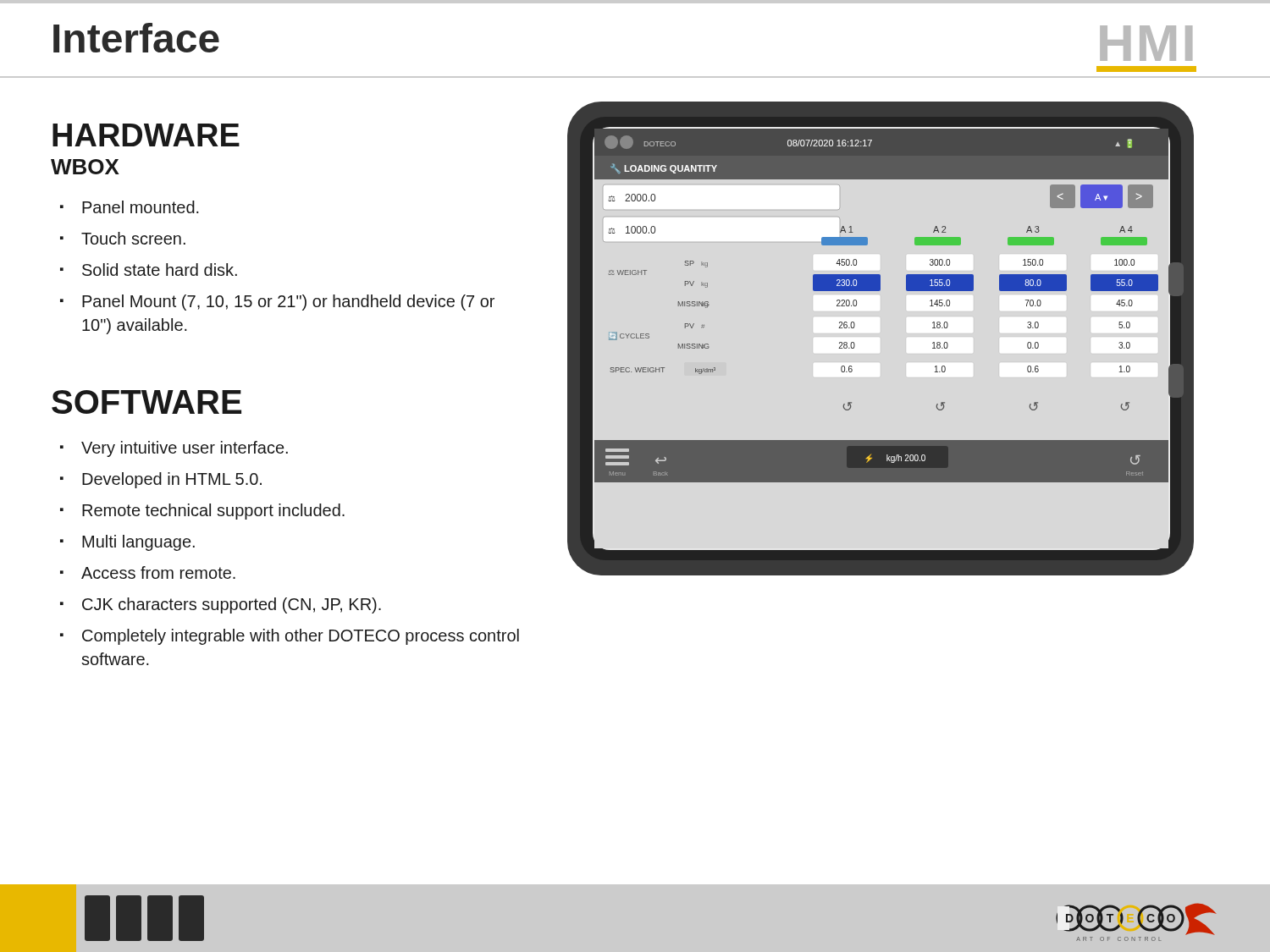
Task: Where is the passage that starts "▪ Access from"?
Action: pyautogui.click(x=148, y=572)
